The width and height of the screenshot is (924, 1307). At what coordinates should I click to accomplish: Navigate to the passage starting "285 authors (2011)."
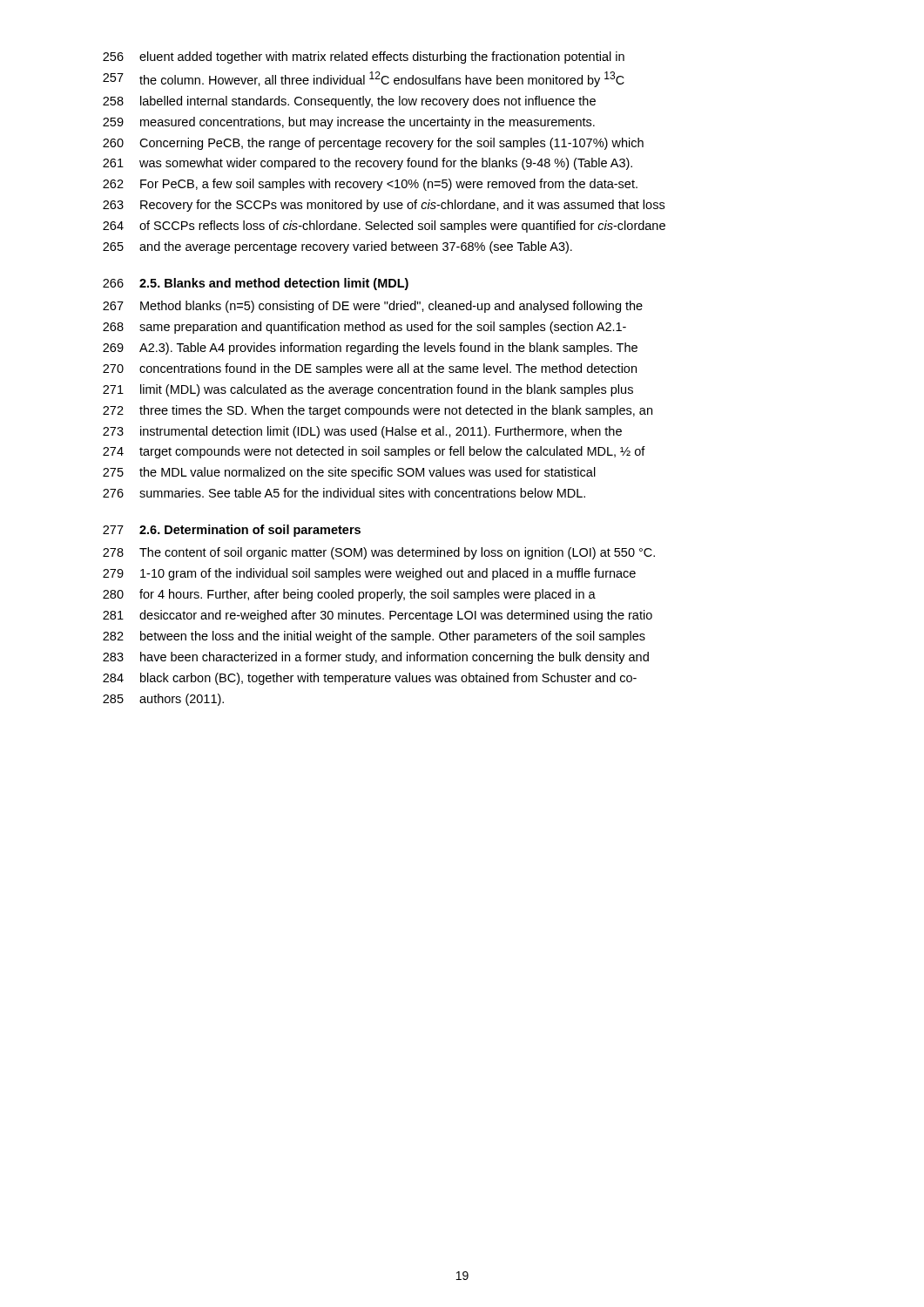click(163, 700)
